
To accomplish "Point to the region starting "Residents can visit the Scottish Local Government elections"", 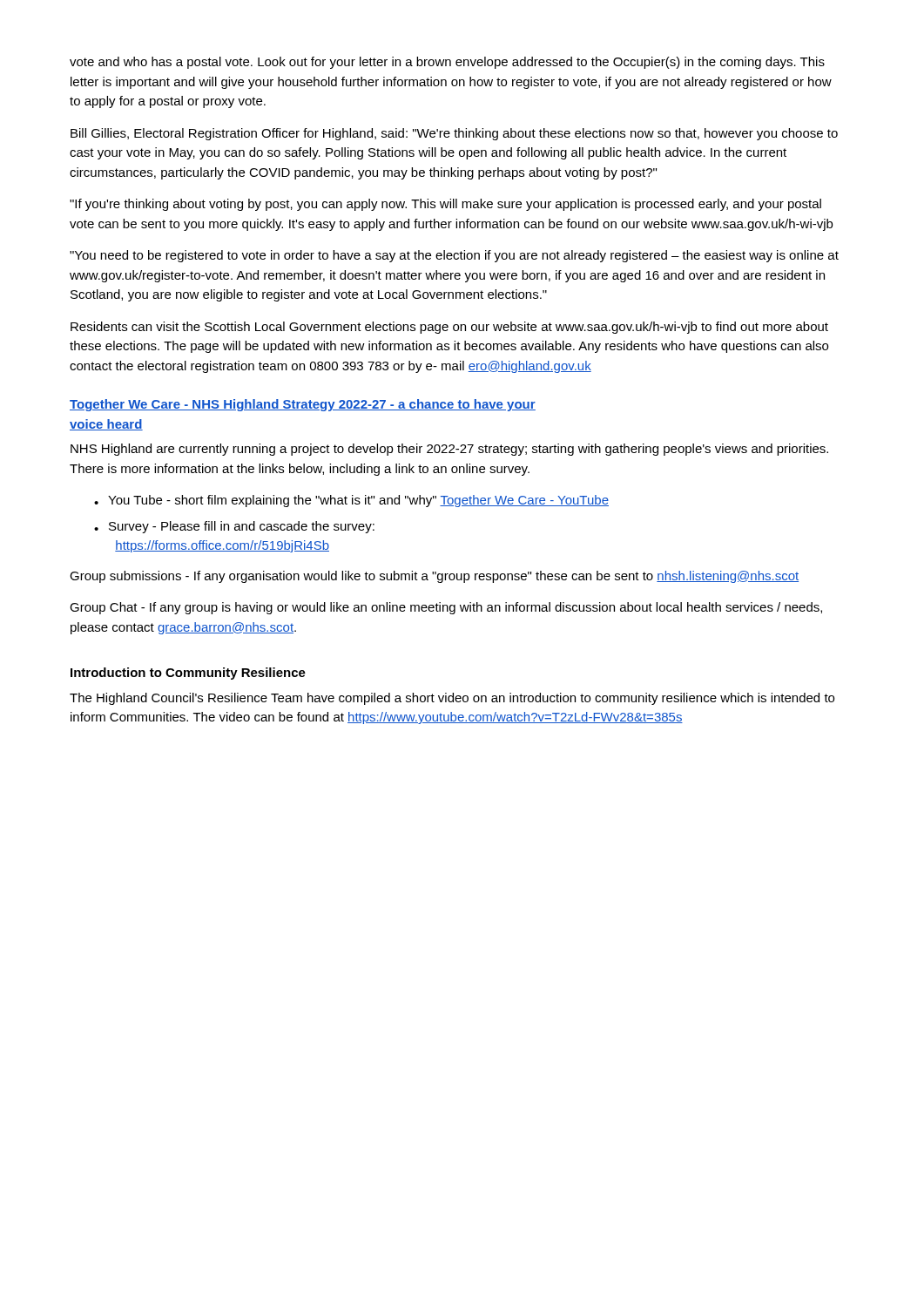I will coord(449,346).
